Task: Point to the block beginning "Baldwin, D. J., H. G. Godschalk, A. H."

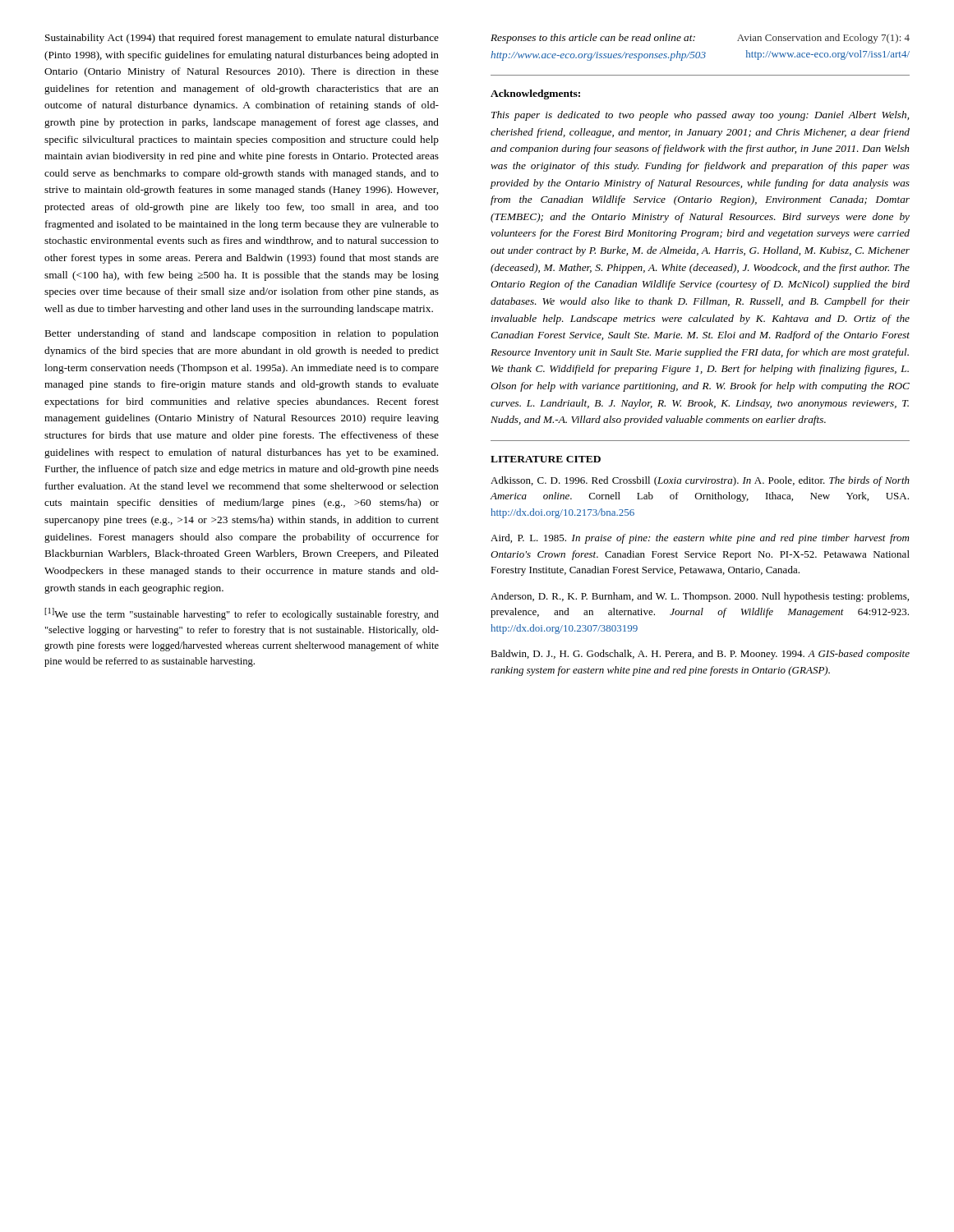Action: tap(700, 662)
